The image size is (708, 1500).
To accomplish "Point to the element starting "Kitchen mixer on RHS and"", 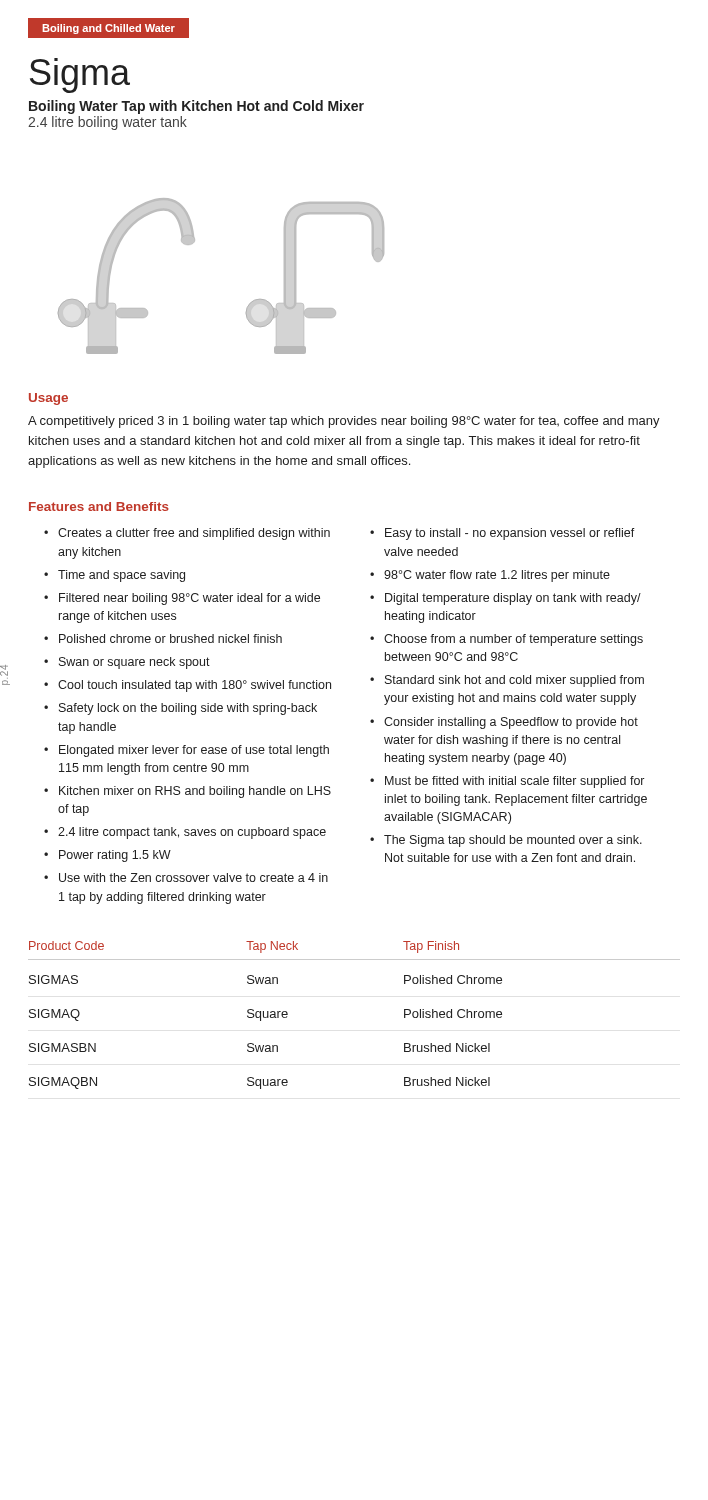I will [182, 800].
